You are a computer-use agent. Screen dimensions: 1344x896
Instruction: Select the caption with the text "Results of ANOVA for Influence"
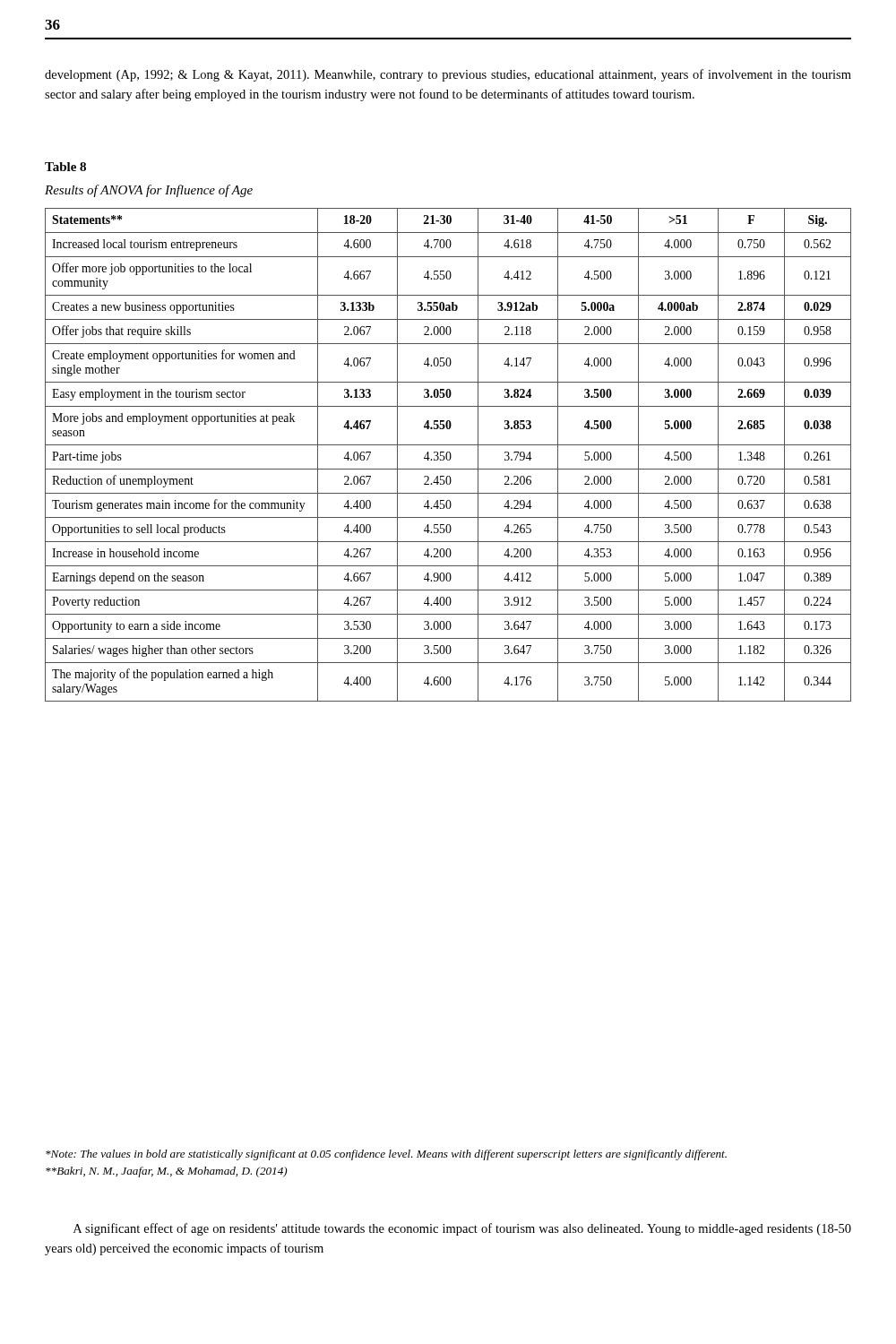pyautogui.click(x=149, y=190)
